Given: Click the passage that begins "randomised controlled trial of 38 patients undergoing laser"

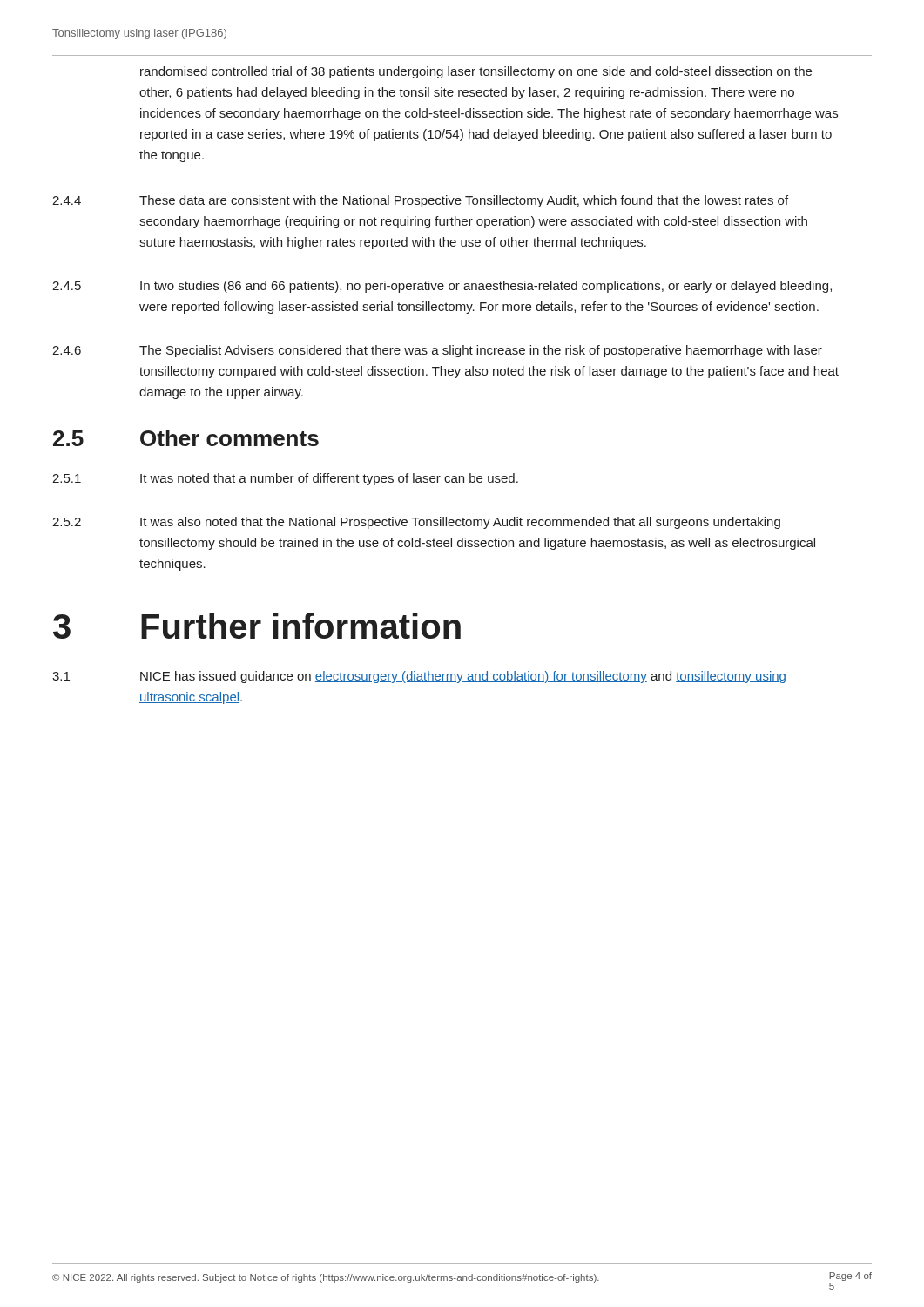Looking at the screenshot, I should coord(489,113).
